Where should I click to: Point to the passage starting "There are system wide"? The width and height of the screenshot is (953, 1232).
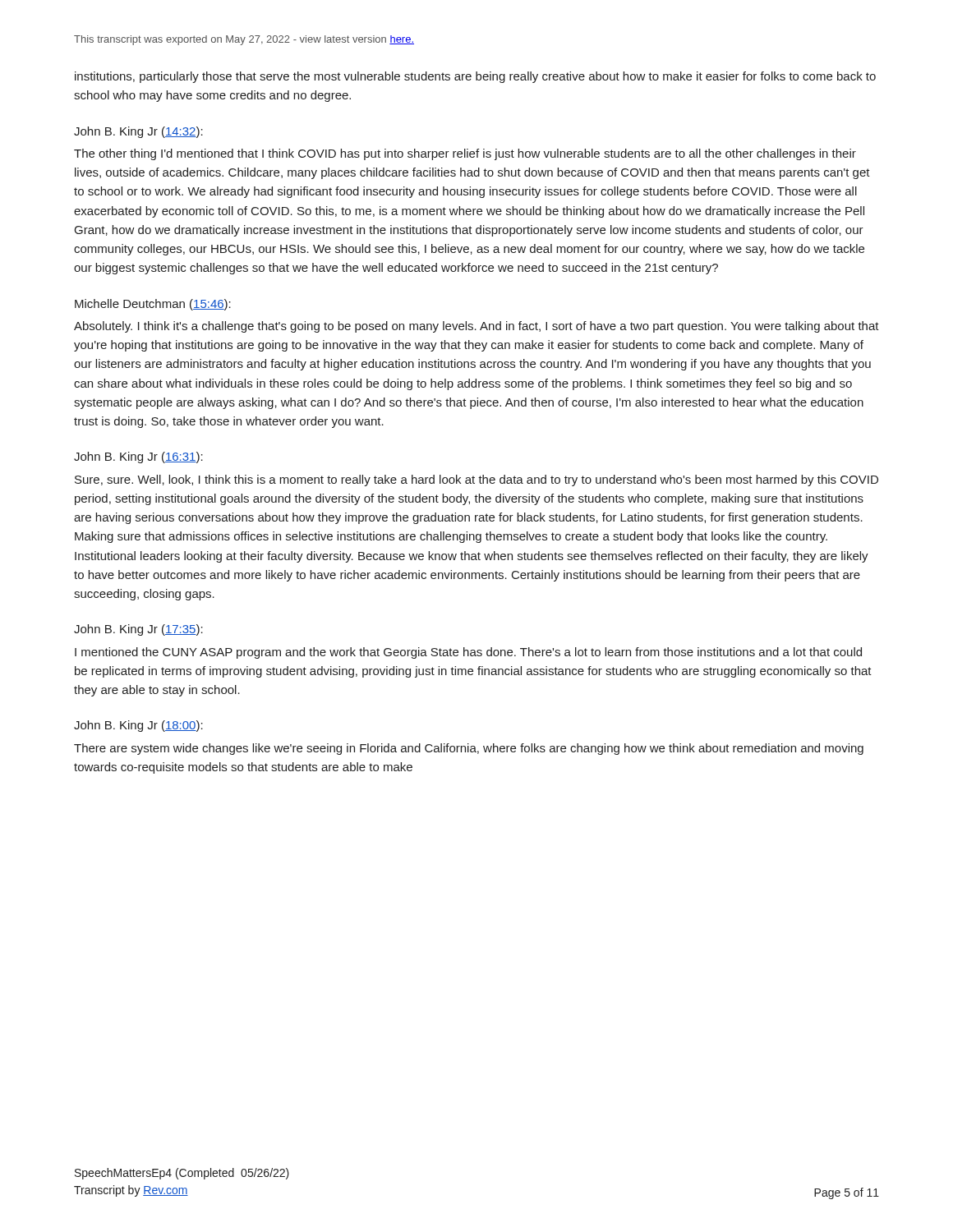pos(469,757)
